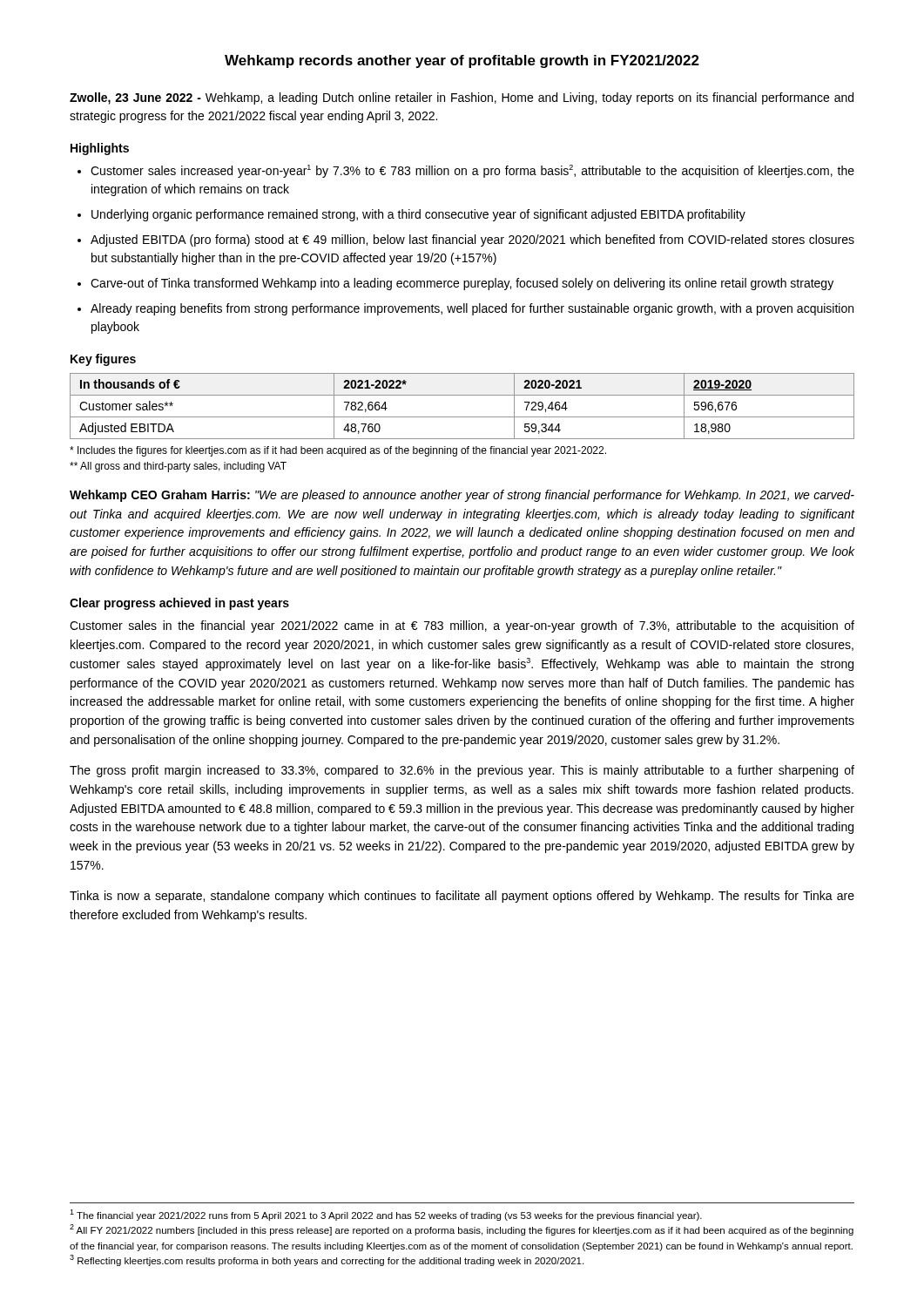Click the passage that begins "Adjusted EBITDA (pro forma)"
Image resolution: width=924 pixels, height=1307 pixels.
coord(472,249)
